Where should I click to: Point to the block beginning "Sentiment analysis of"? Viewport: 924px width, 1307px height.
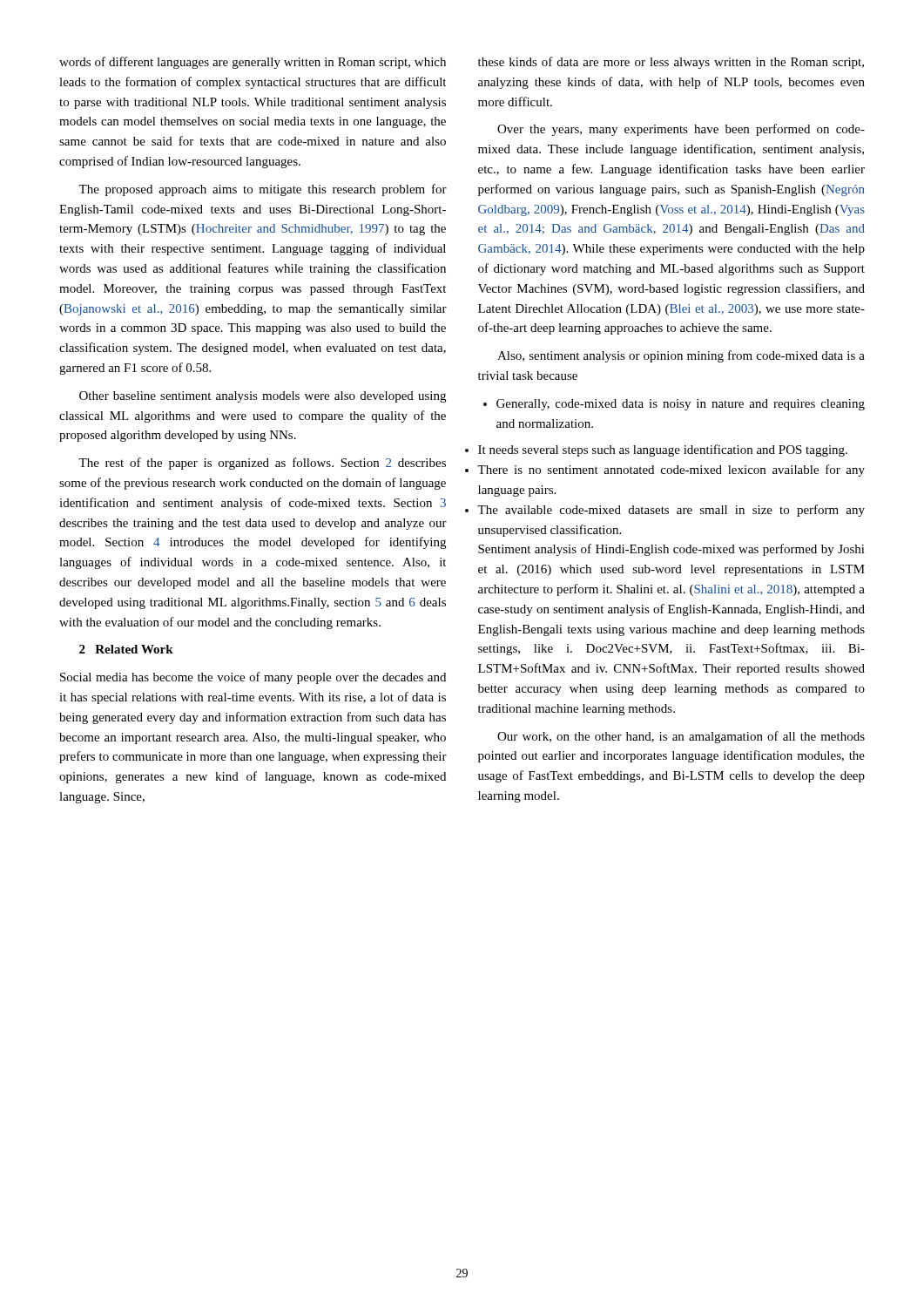point(671,629)
